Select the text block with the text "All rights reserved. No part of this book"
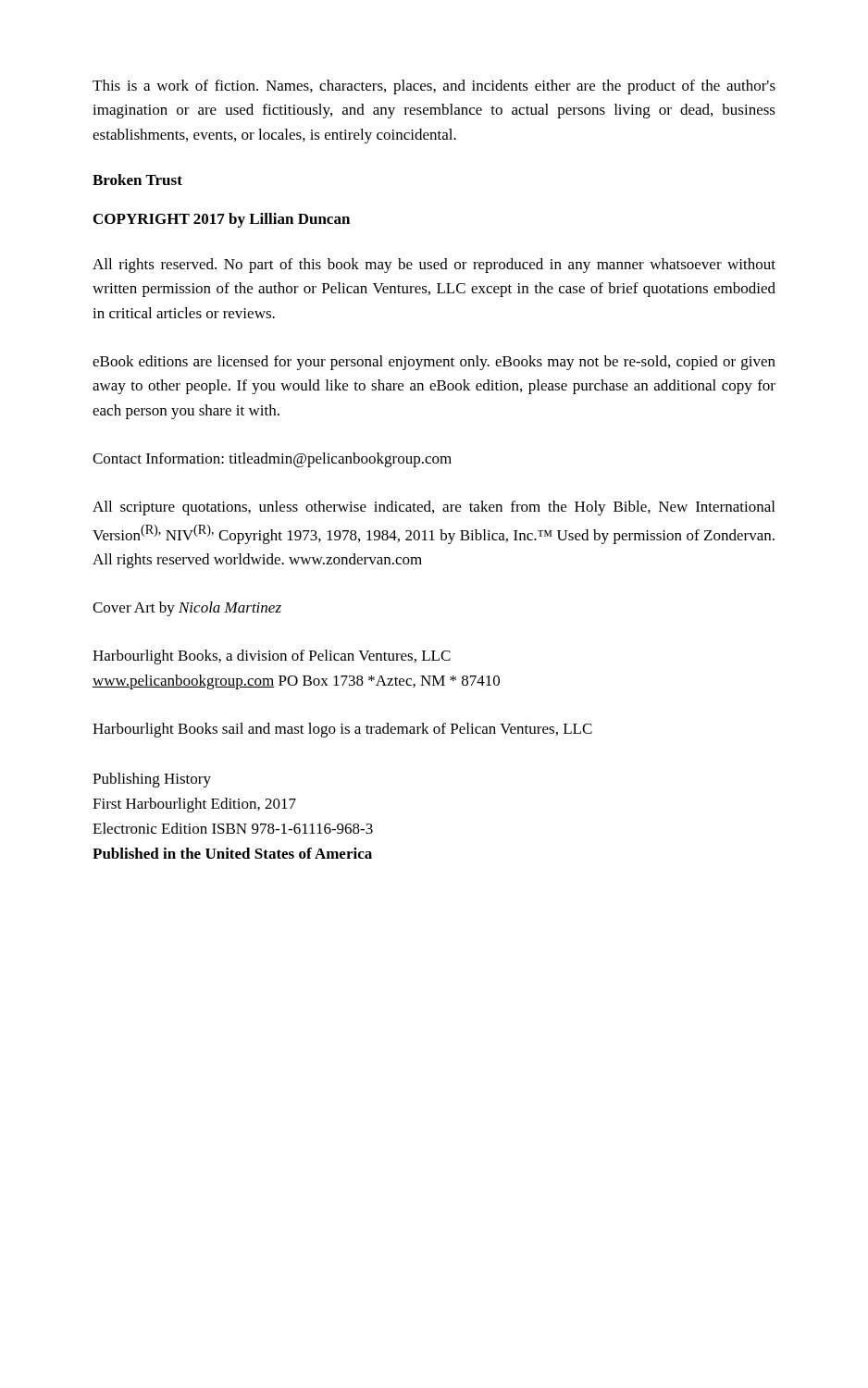 click(x=434, y=289)
